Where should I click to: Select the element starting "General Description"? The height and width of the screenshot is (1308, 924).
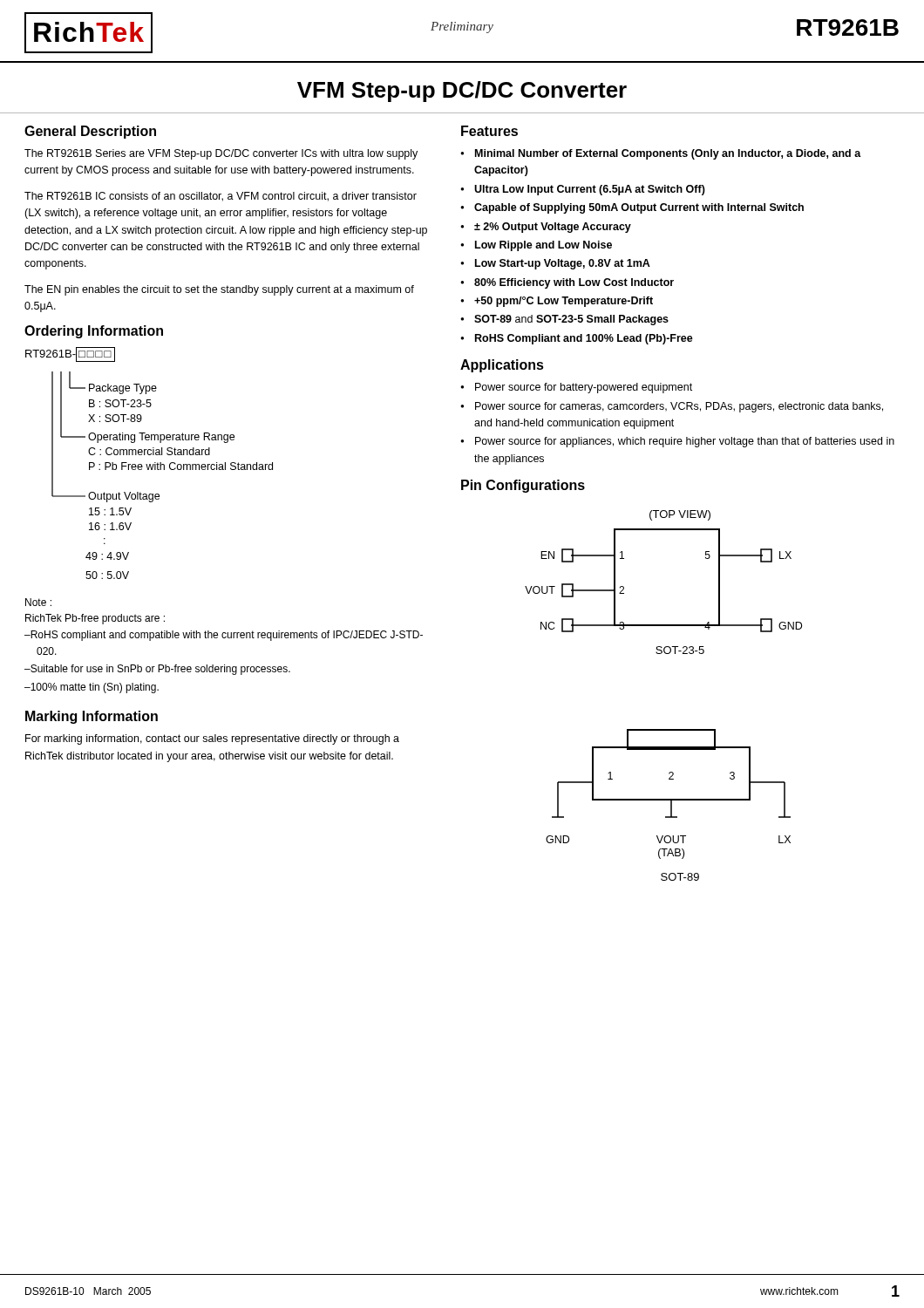91,131
